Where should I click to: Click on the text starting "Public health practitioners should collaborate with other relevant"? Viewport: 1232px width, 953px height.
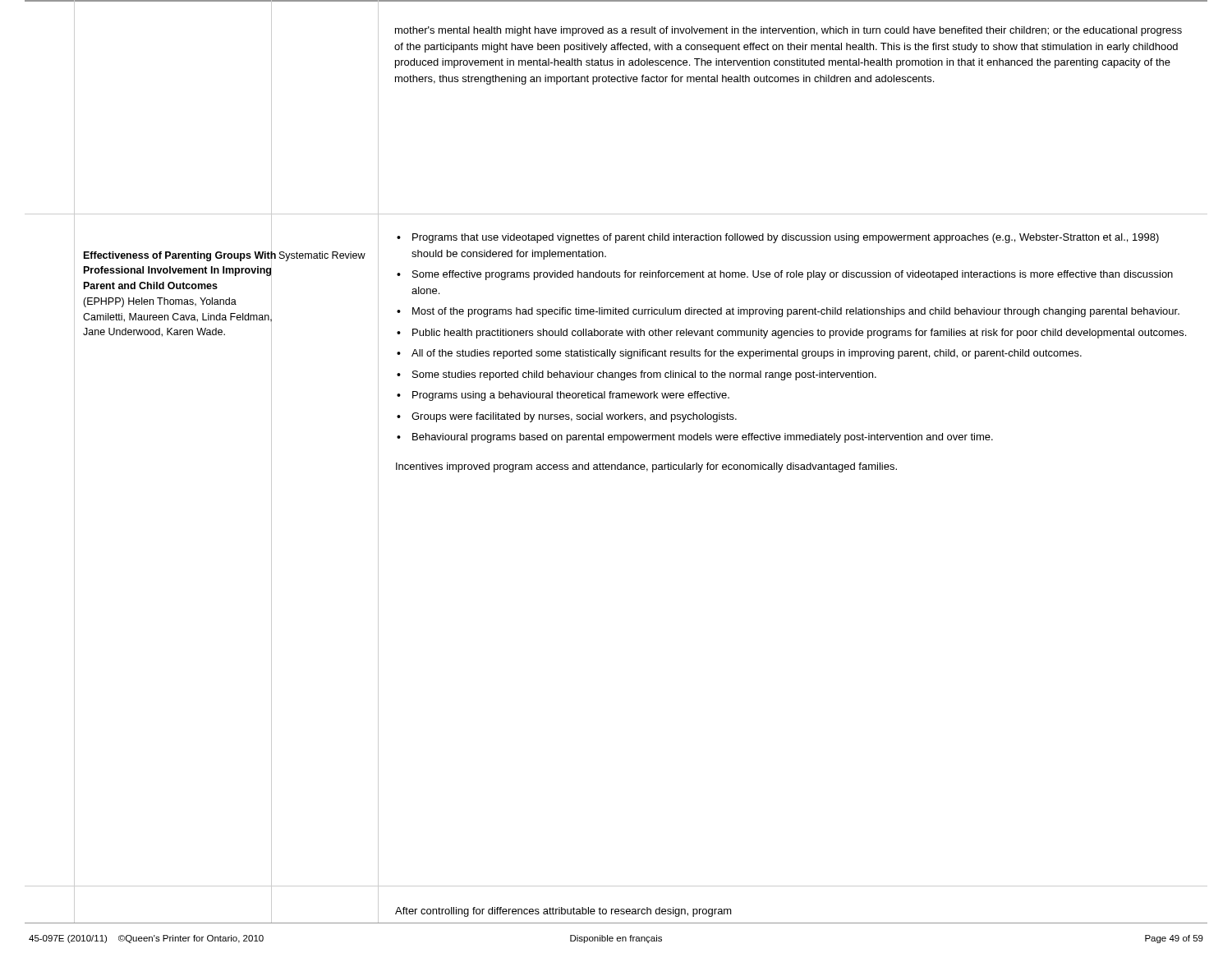[x=799, y=332]
